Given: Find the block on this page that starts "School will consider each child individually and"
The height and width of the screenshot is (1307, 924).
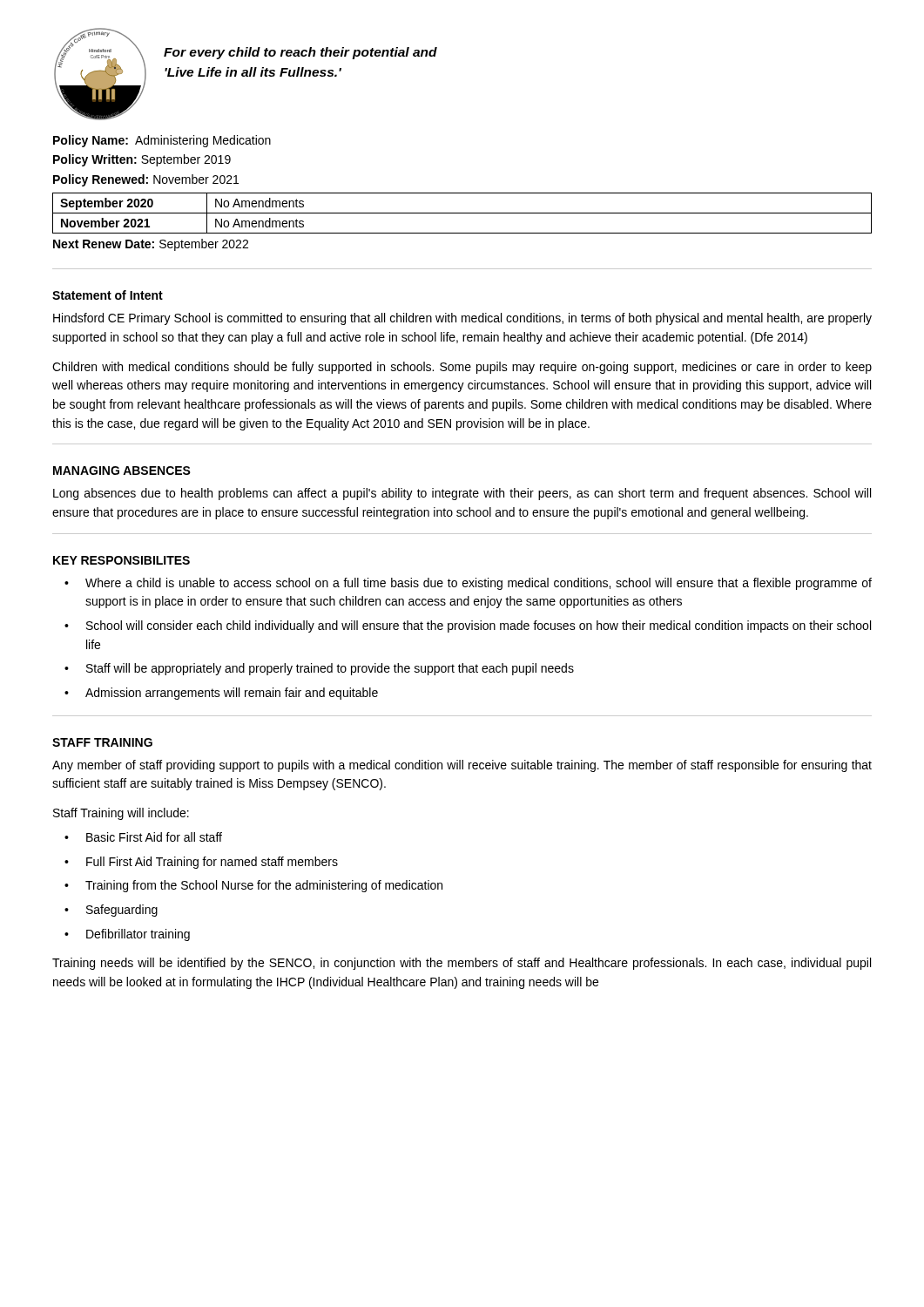Looking at the screenshot, I should tap(479, 635).
